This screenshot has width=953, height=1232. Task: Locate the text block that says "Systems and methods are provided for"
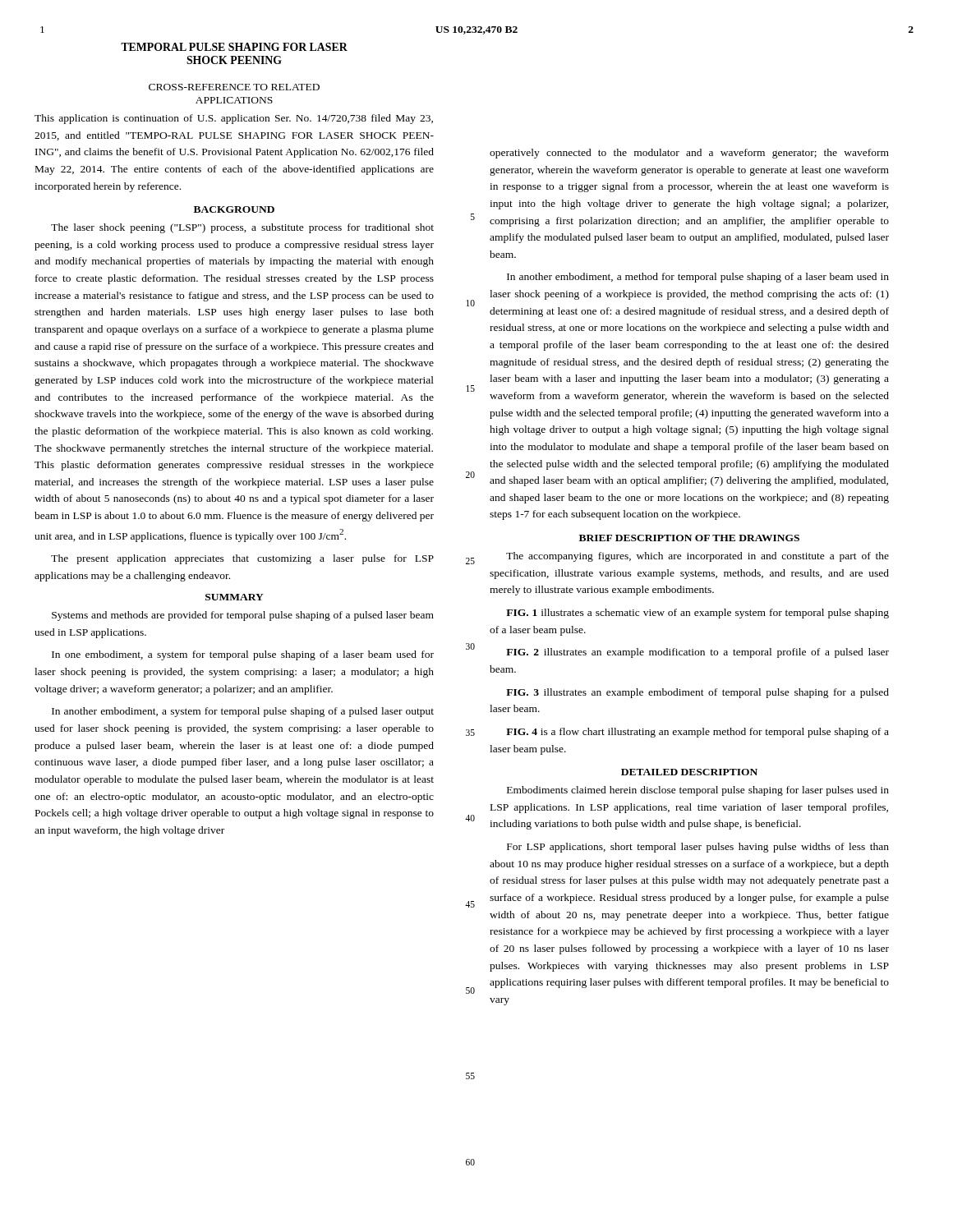[234, 723]
